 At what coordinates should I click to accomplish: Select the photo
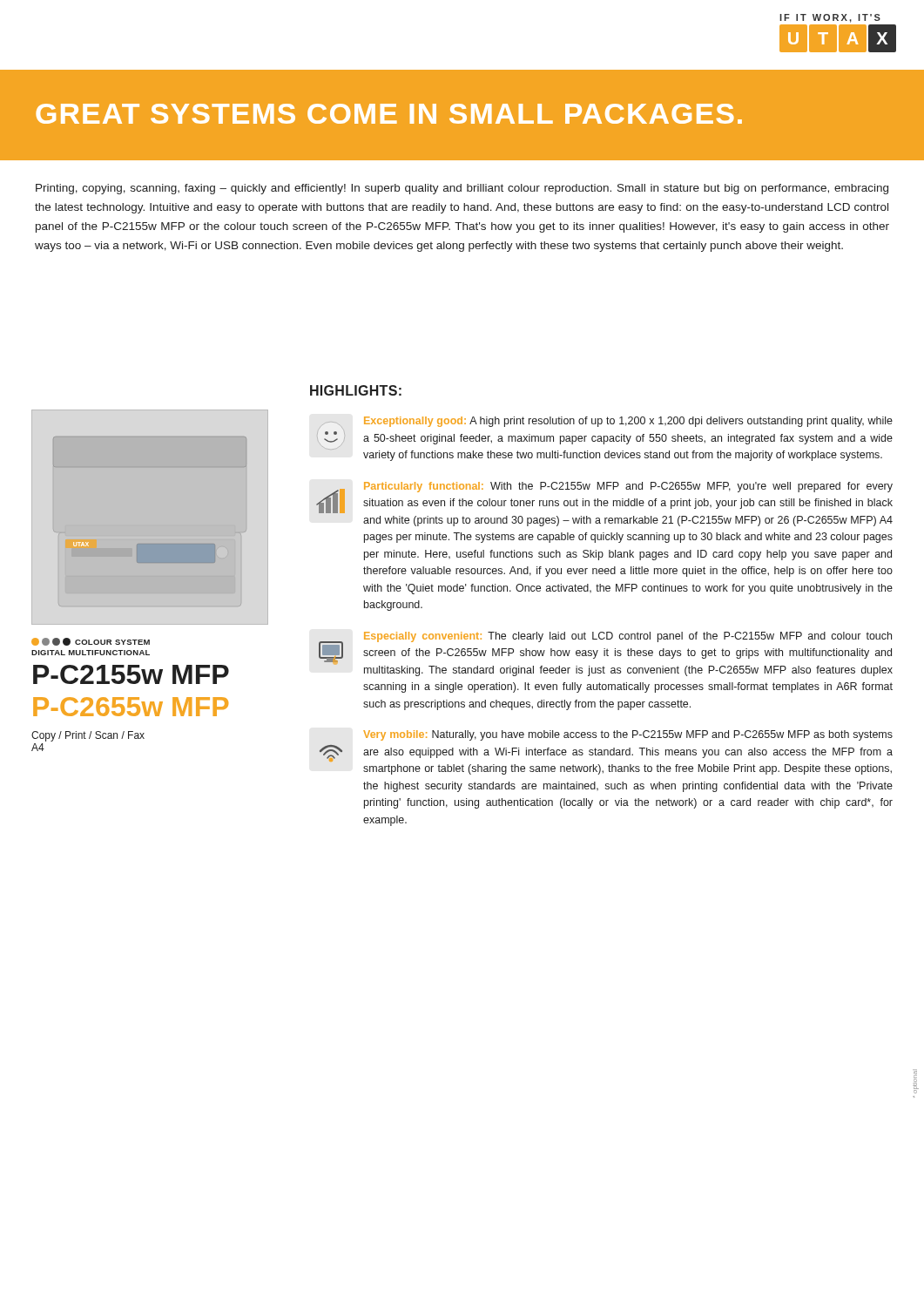tap(150, 517)
